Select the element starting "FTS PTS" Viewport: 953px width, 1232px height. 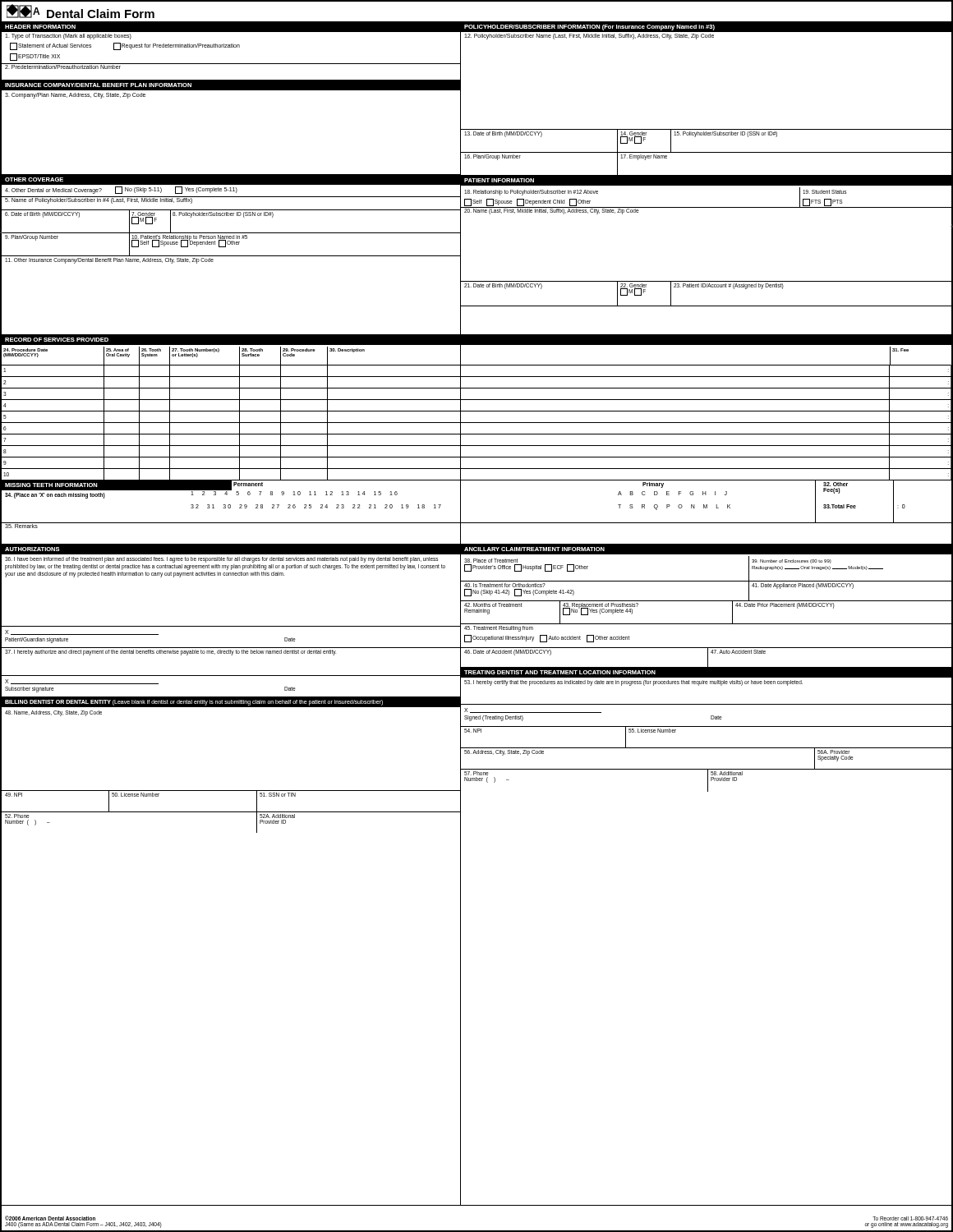(x=823, y=202)
